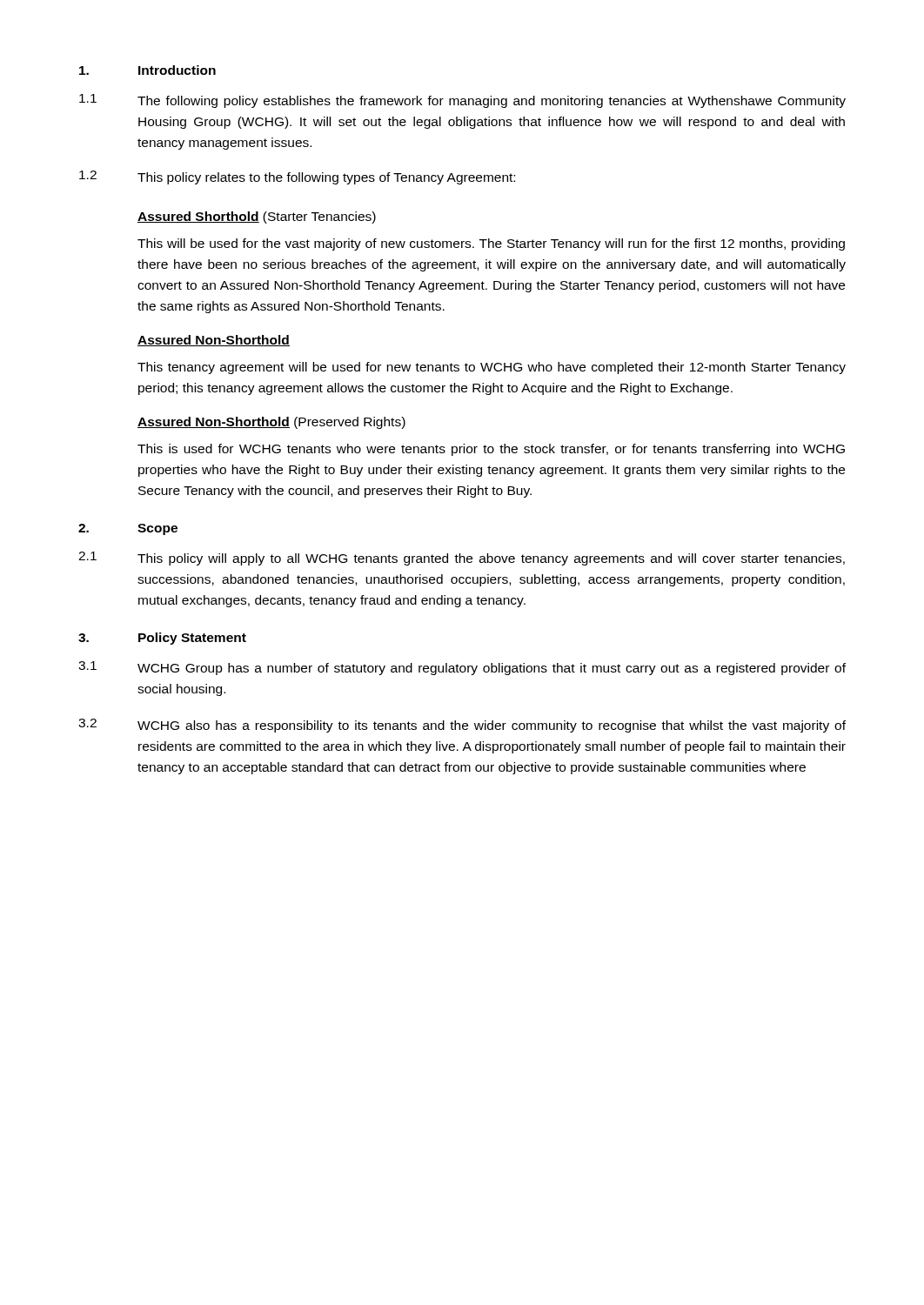
Task: Navigate to the text block starting "2 WCHG also has a responsibility to its"
Action: click(x=462, y=747)
